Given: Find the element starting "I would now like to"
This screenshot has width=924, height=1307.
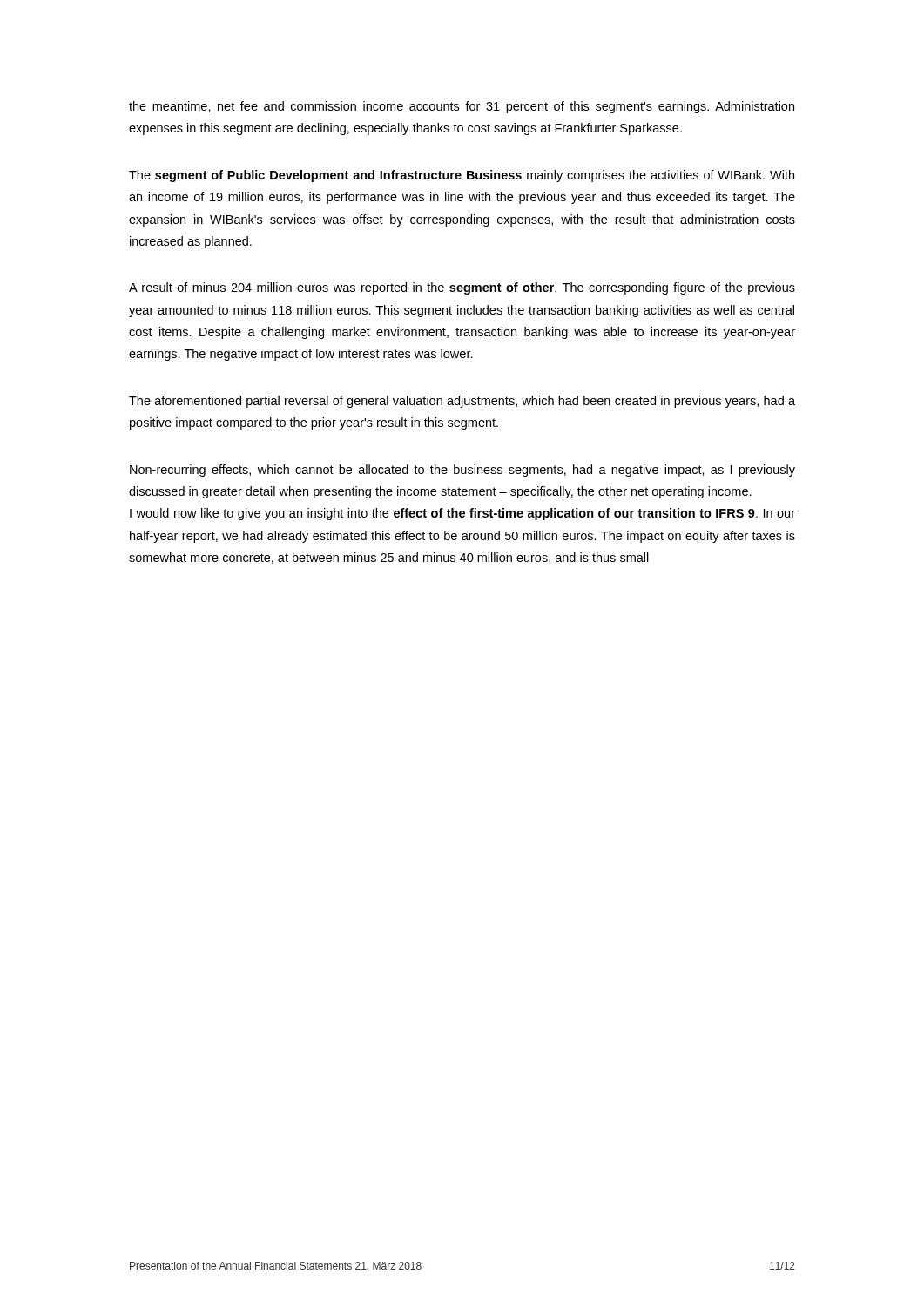Looking at the screenshot, I should tap(462, 536).
